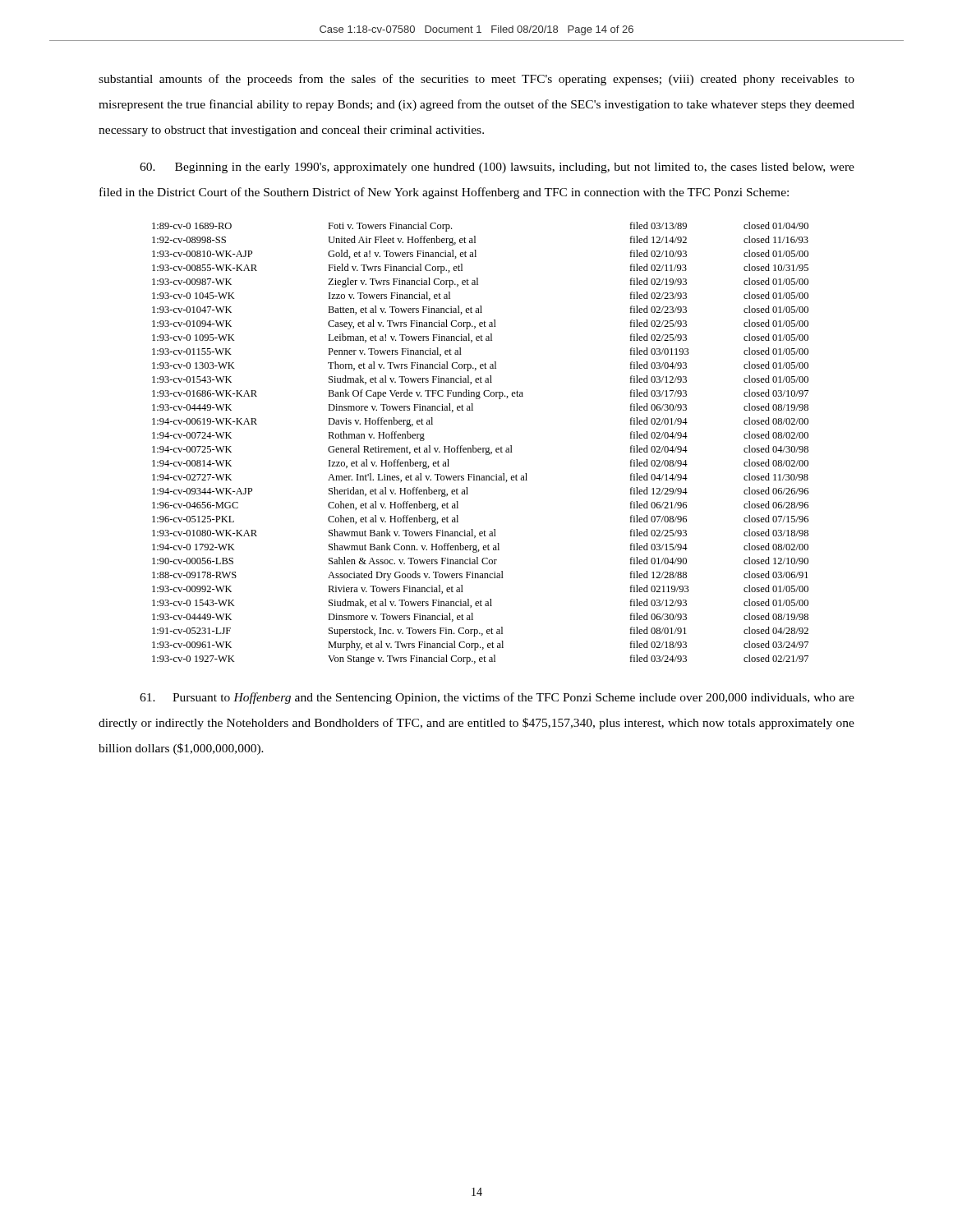Select the region starting "Beginning in the early 1990's, approximately one"
The height and width of the screenshot is (1232, 953).
(476, 179)
